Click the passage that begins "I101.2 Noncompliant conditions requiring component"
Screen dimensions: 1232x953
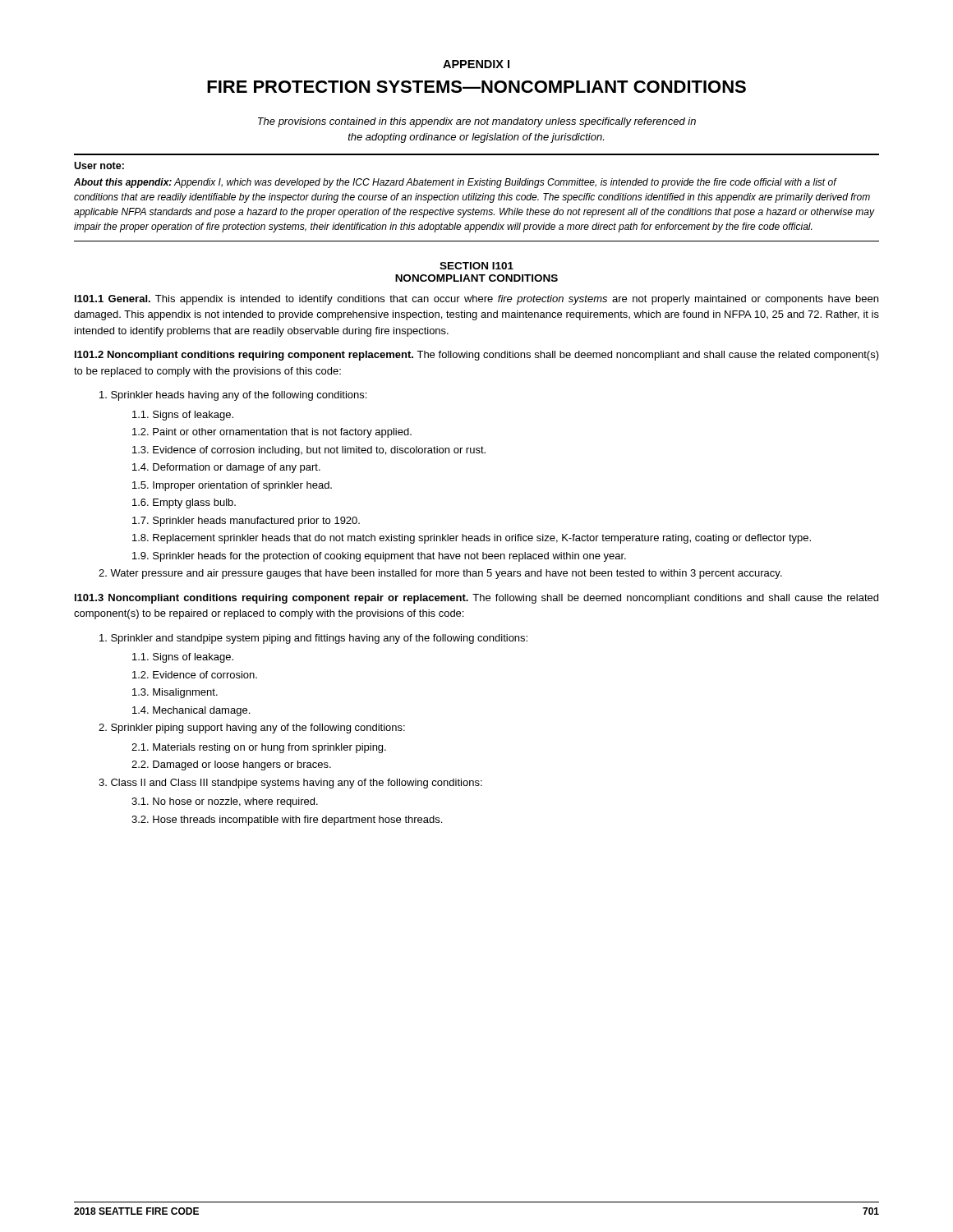click(x=476, y=362)
